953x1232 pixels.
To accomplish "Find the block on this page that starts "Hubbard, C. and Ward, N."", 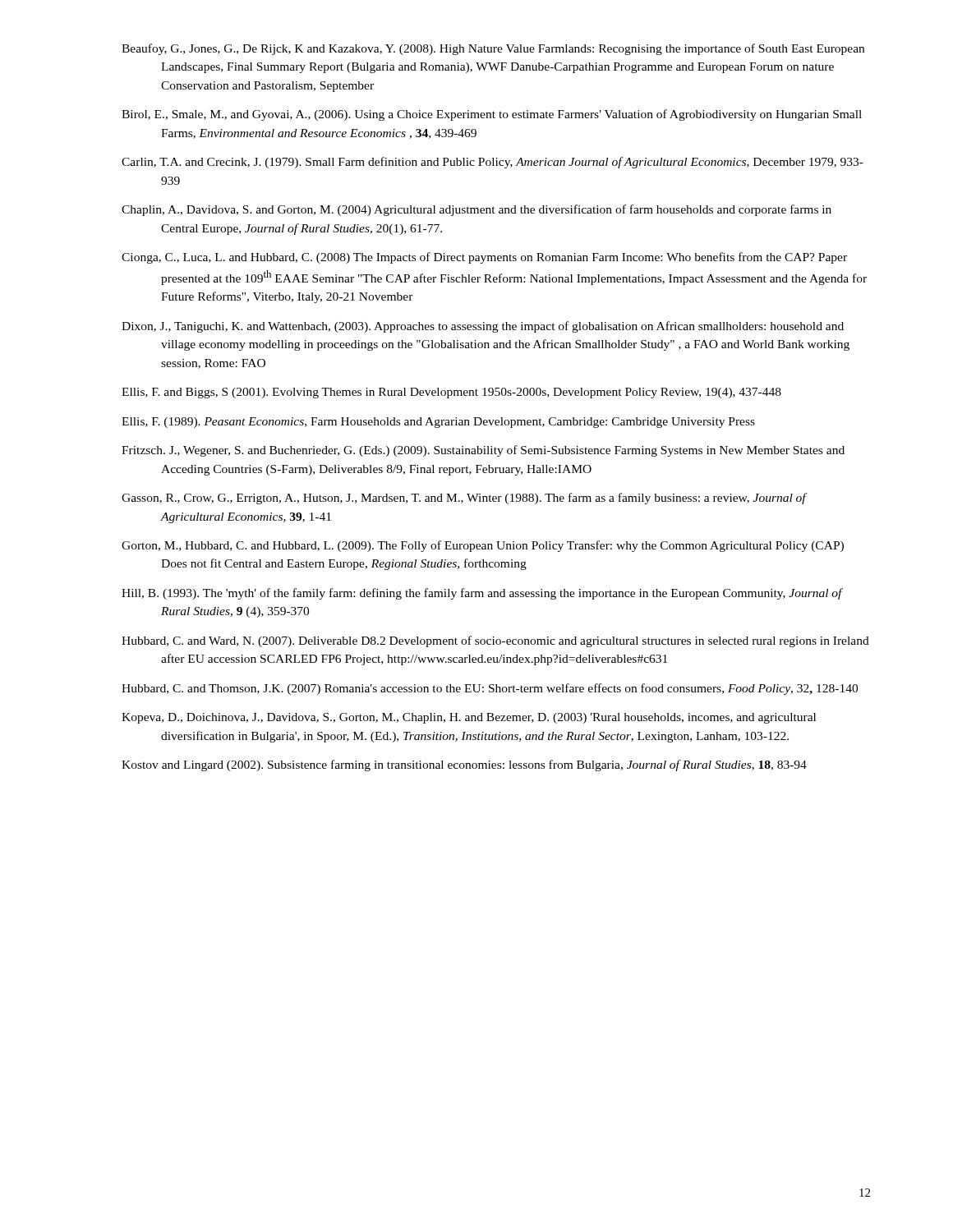I will pos(495,649).
